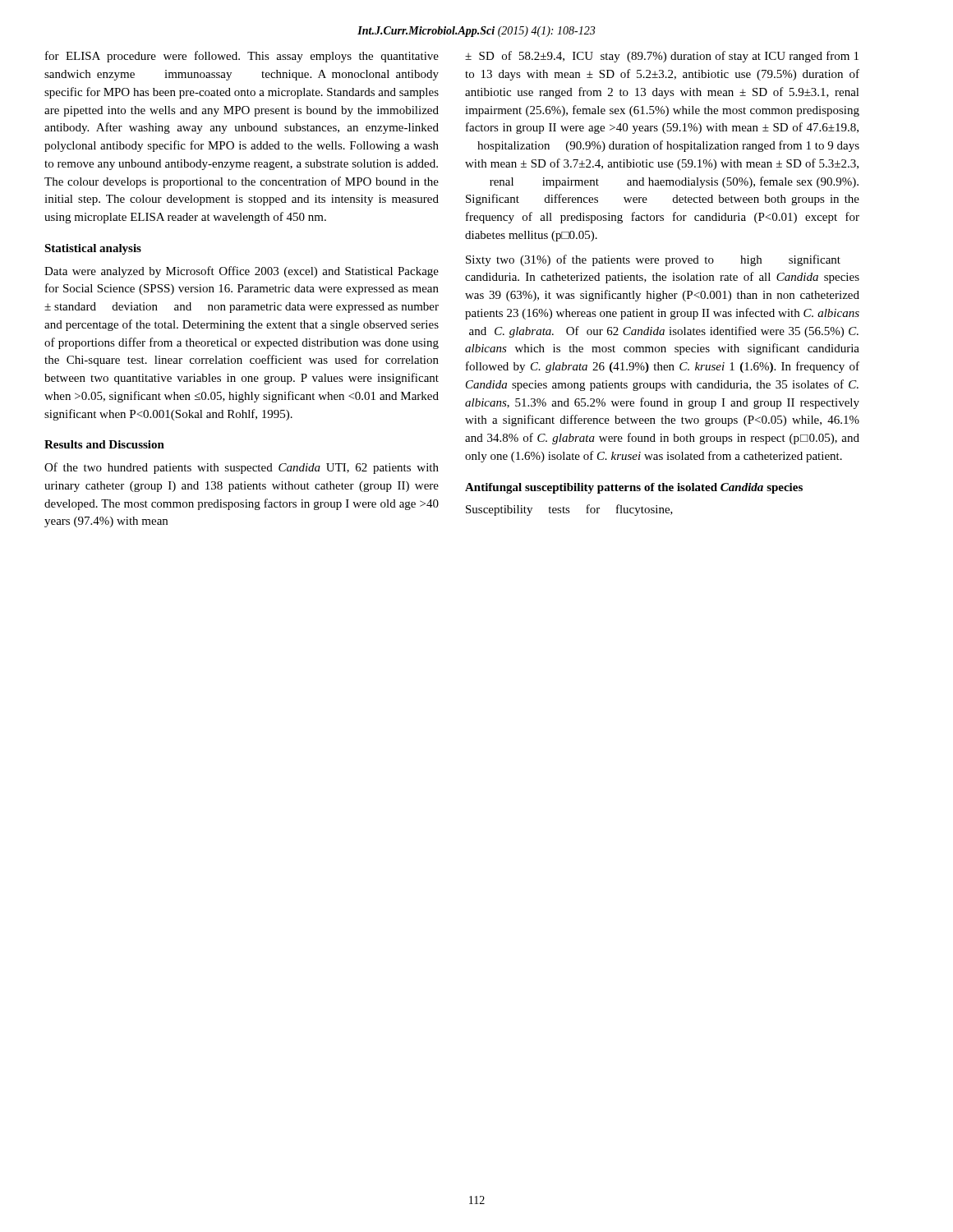953x1232 pixels.
Task: Find the text block containing "Of the two"
Action: (x=242, y=495)
